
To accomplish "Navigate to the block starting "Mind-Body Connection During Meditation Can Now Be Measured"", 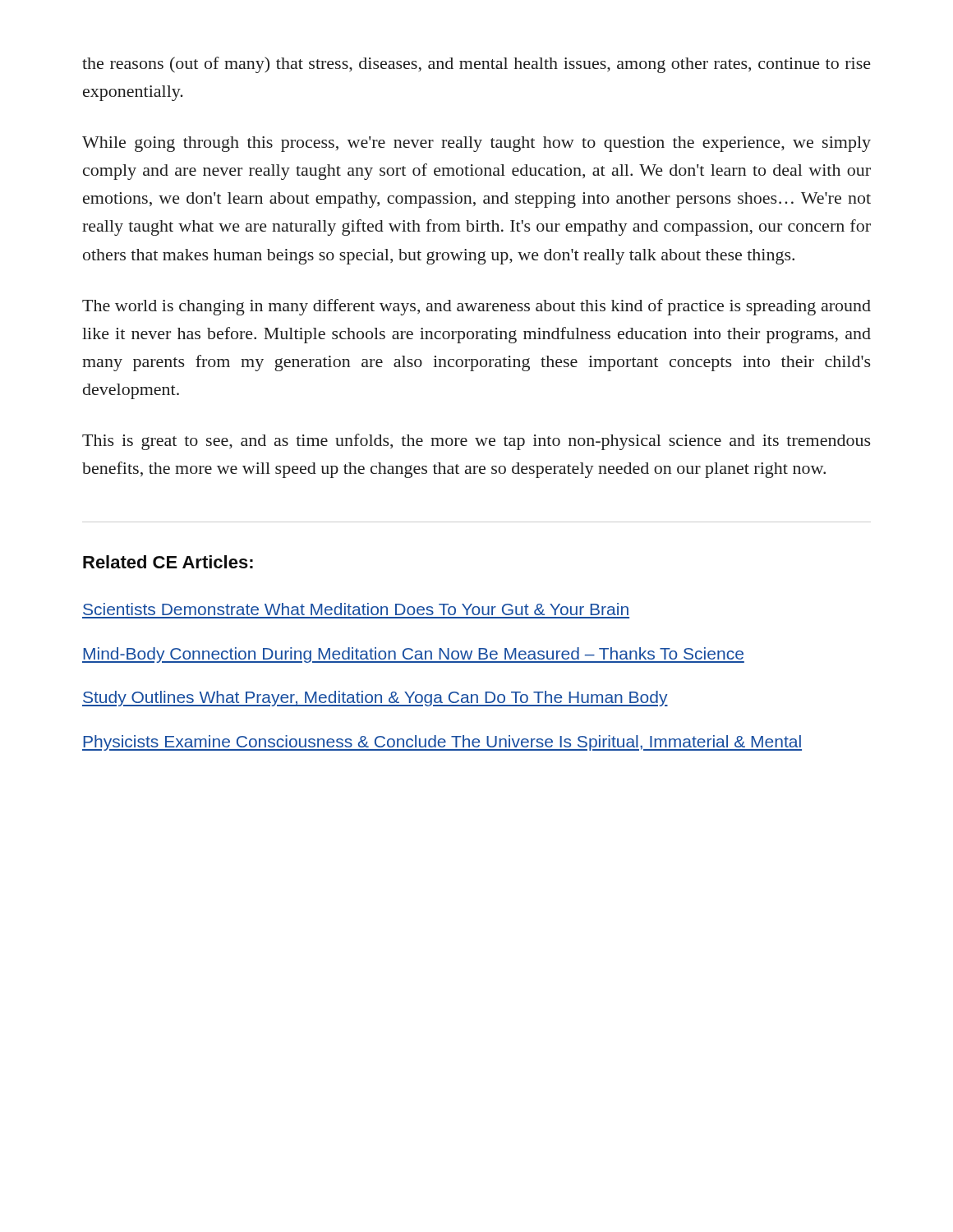I will tap(413, 653).
